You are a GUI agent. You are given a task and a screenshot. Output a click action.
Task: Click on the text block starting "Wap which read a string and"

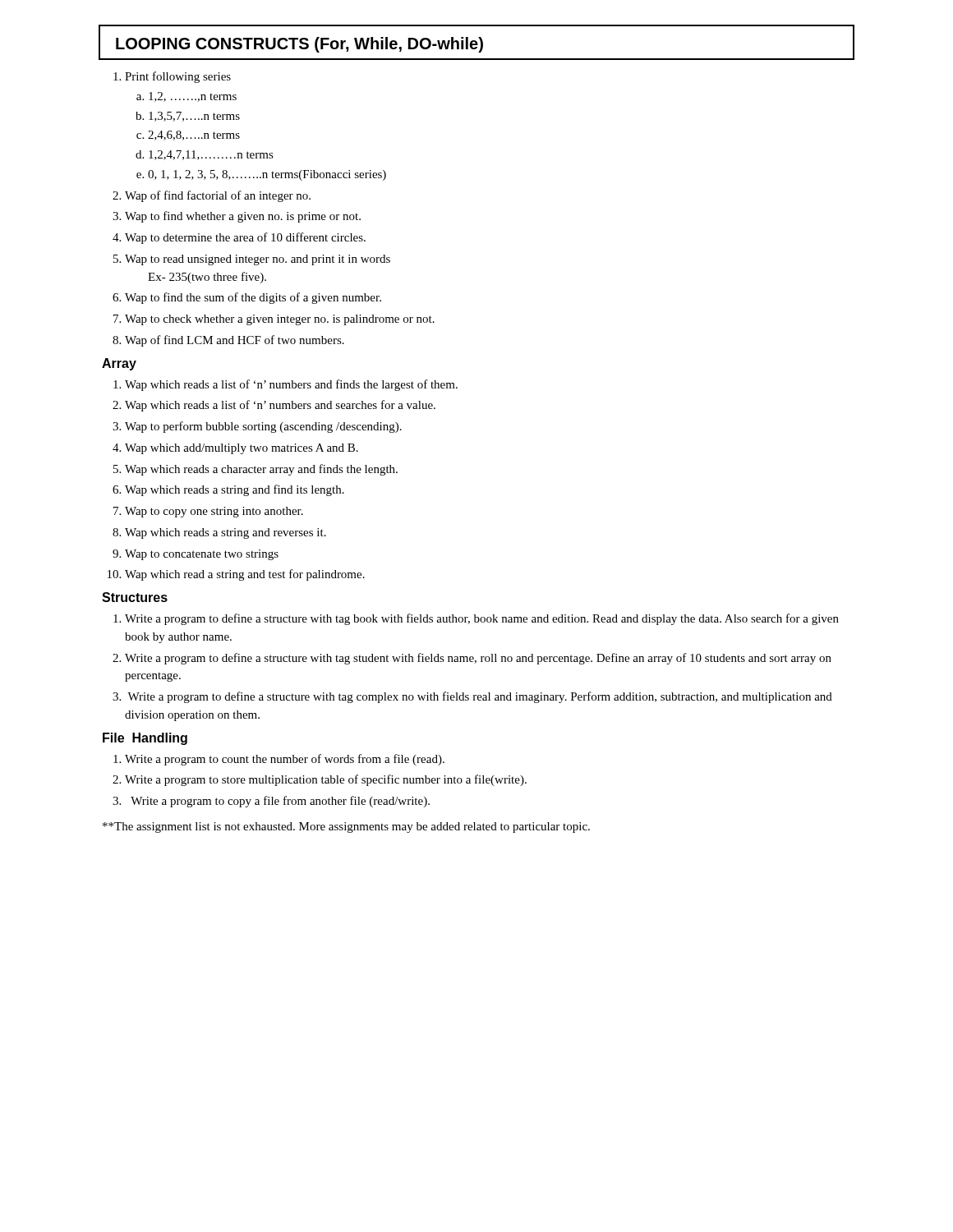[245, 574]
